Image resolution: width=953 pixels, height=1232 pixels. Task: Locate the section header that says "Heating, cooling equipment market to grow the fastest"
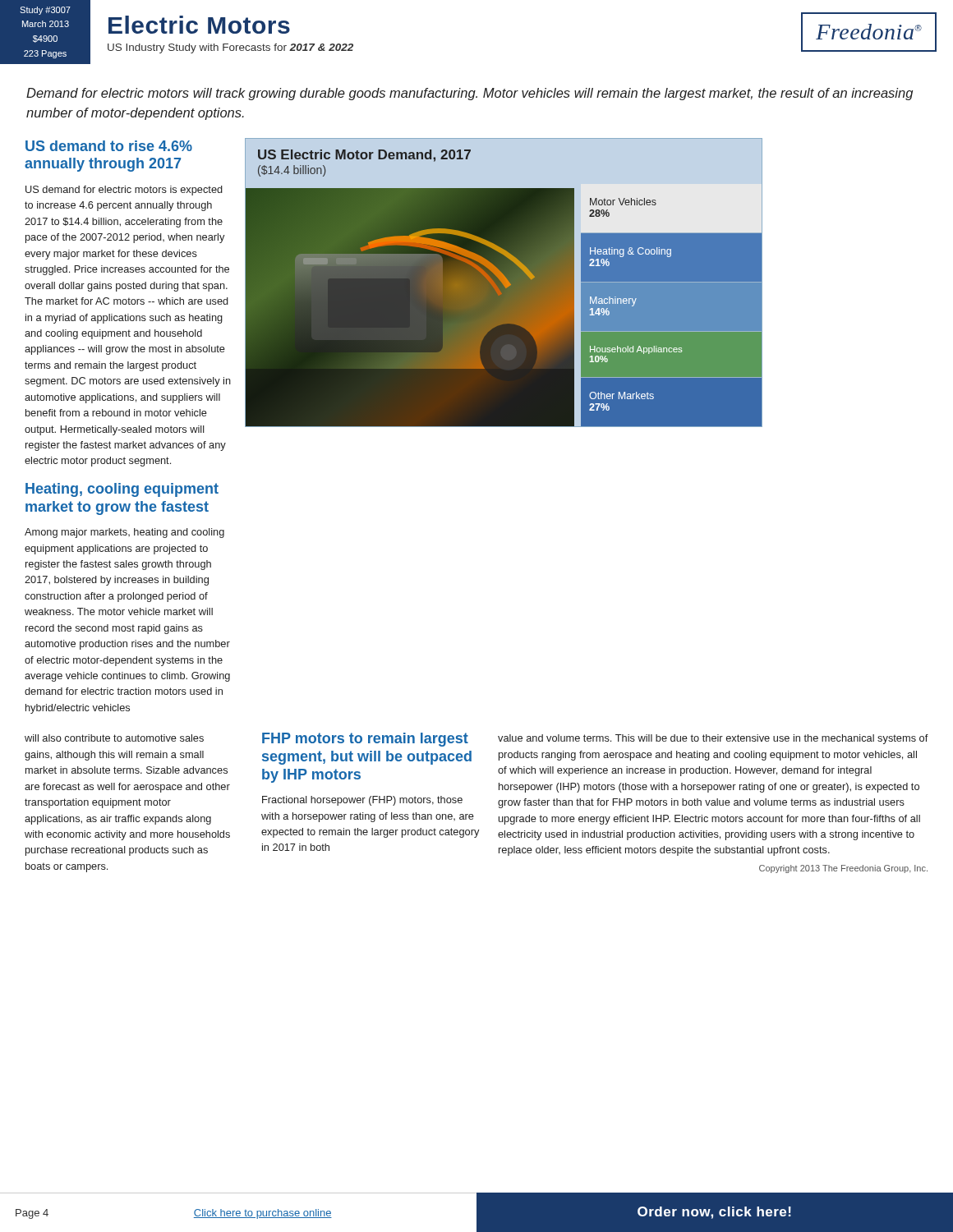(122, 497)
